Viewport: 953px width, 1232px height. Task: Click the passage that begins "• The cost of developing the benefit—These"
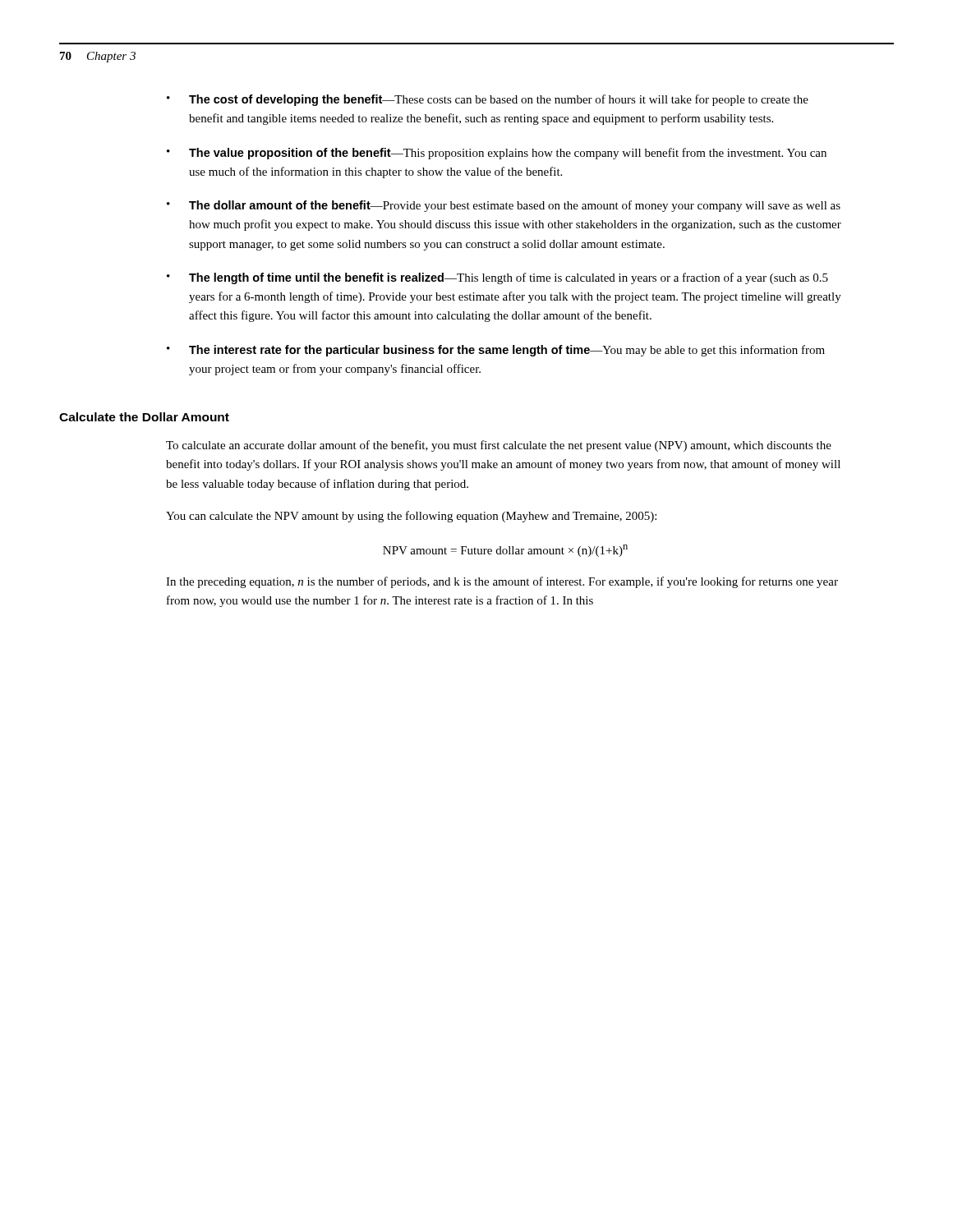pos(505,109)
